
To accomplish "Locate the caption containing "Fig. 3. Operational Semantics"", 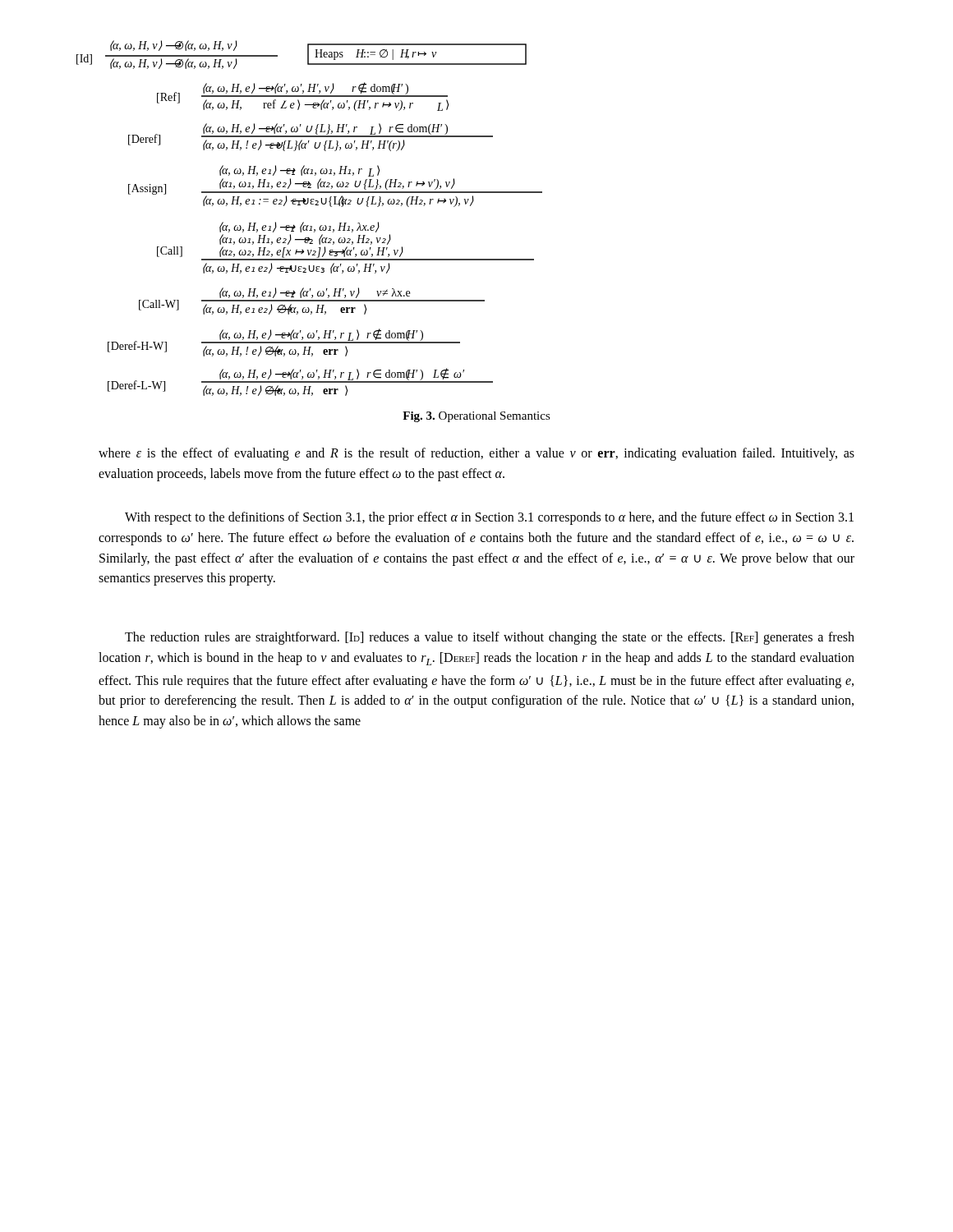I will click(476, 416).
